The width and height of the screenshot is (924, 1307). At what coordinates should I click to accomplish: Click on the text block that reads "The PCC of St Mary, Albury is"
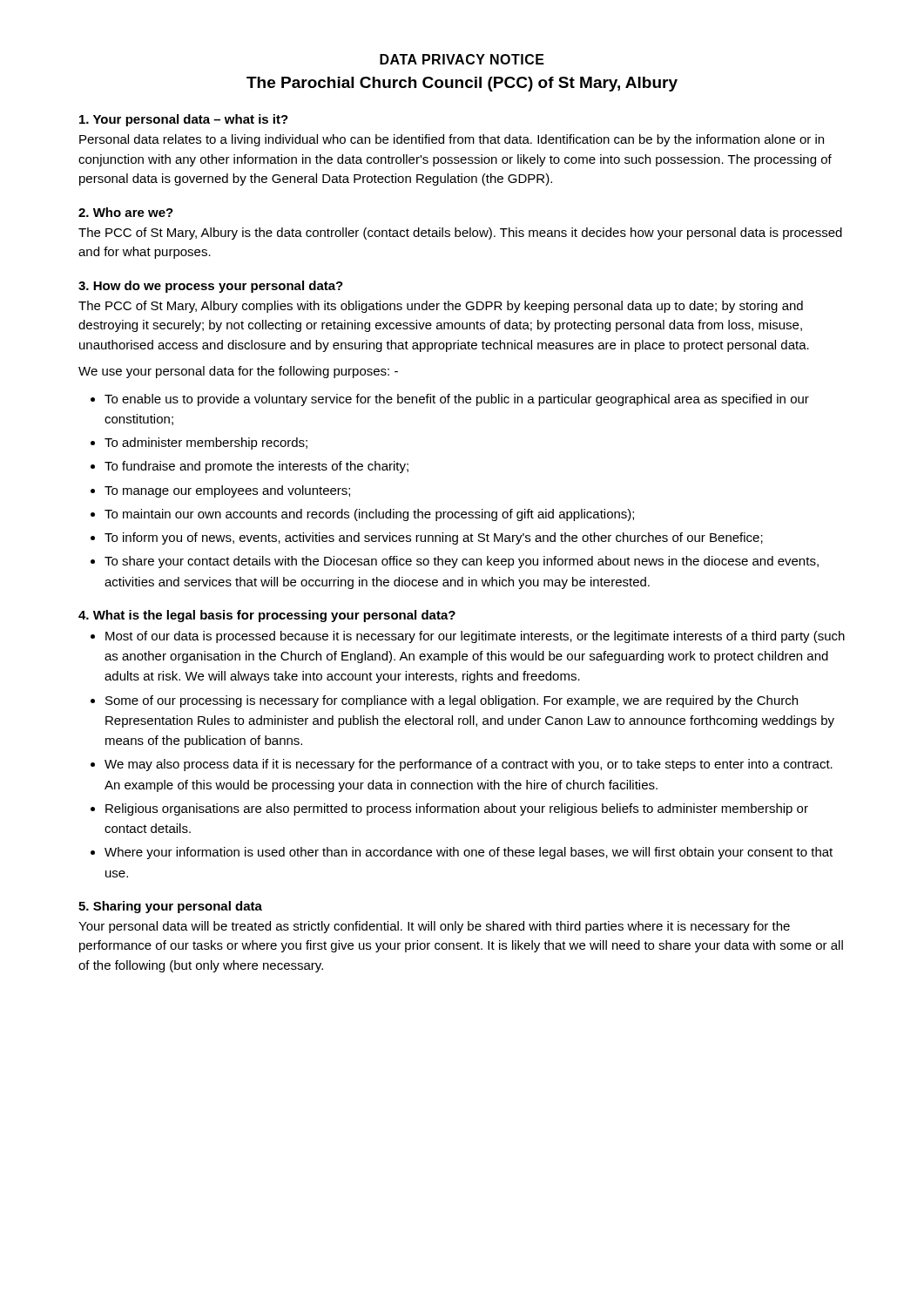(460, 242)
